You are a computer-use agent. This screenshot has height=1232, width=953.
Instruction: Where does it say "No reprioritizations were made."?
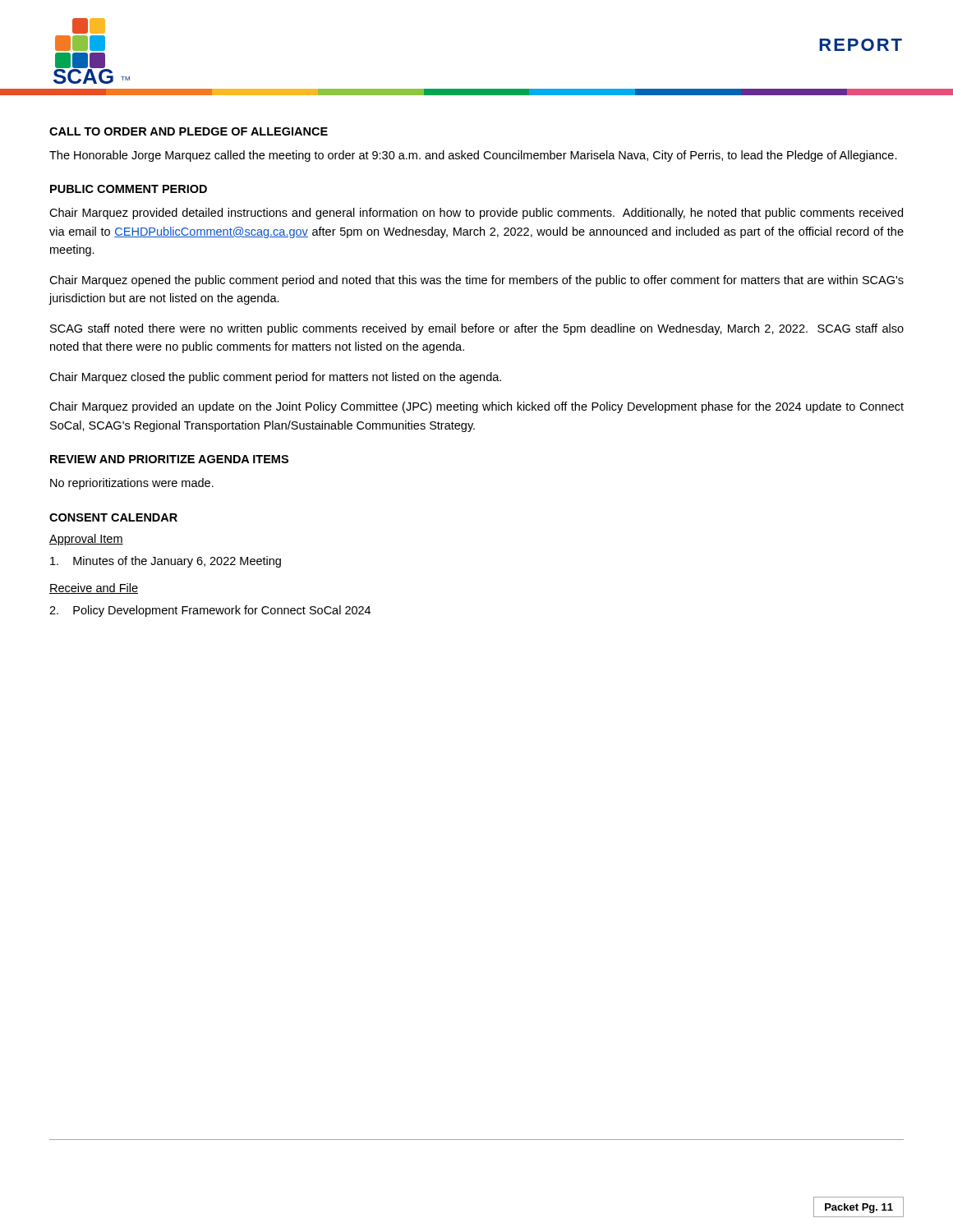coord(132,483)
